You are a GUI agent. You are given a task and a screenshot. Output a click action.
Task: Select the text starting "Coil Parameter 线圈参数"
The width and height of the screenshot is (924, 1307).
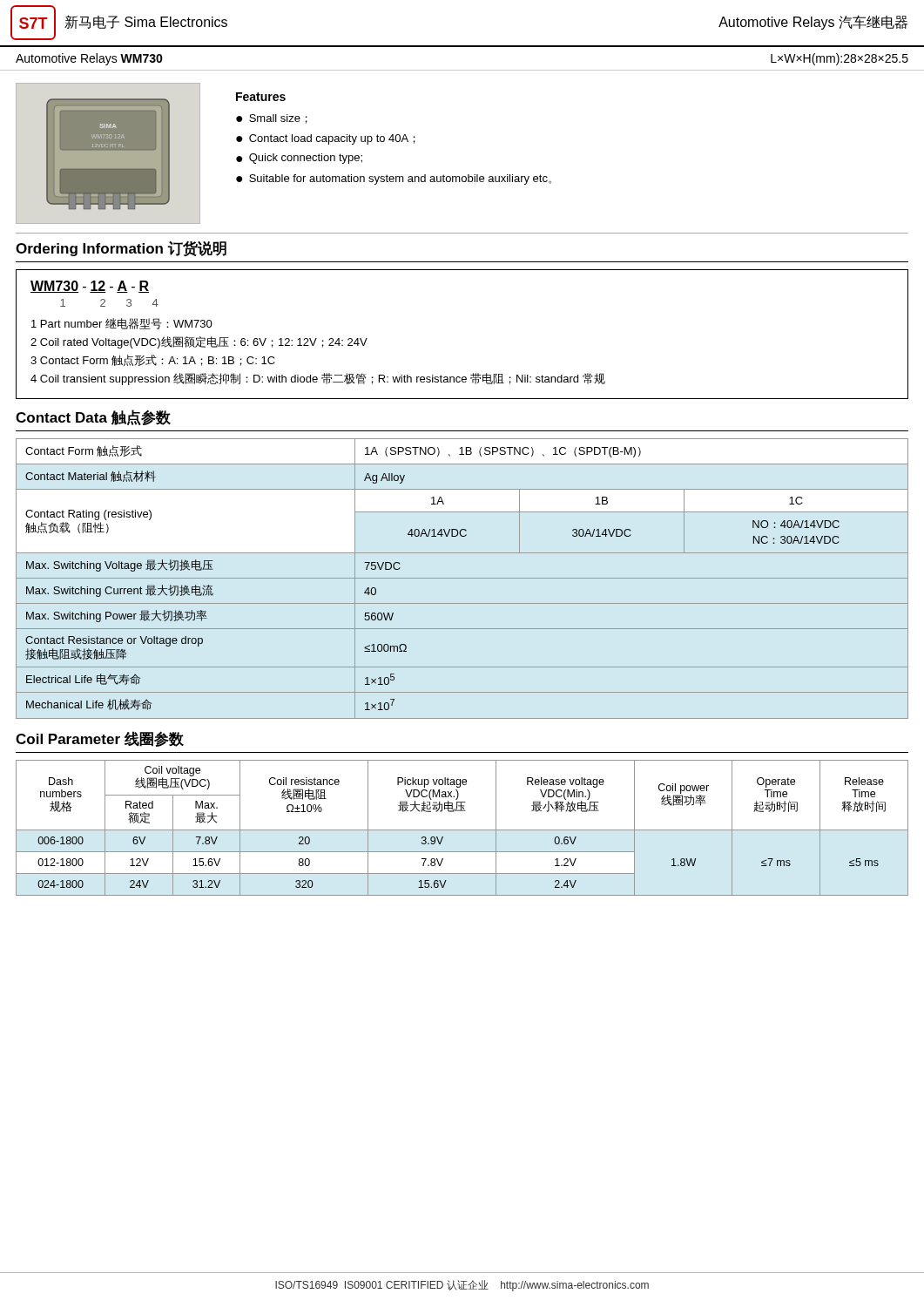point(100,739)
